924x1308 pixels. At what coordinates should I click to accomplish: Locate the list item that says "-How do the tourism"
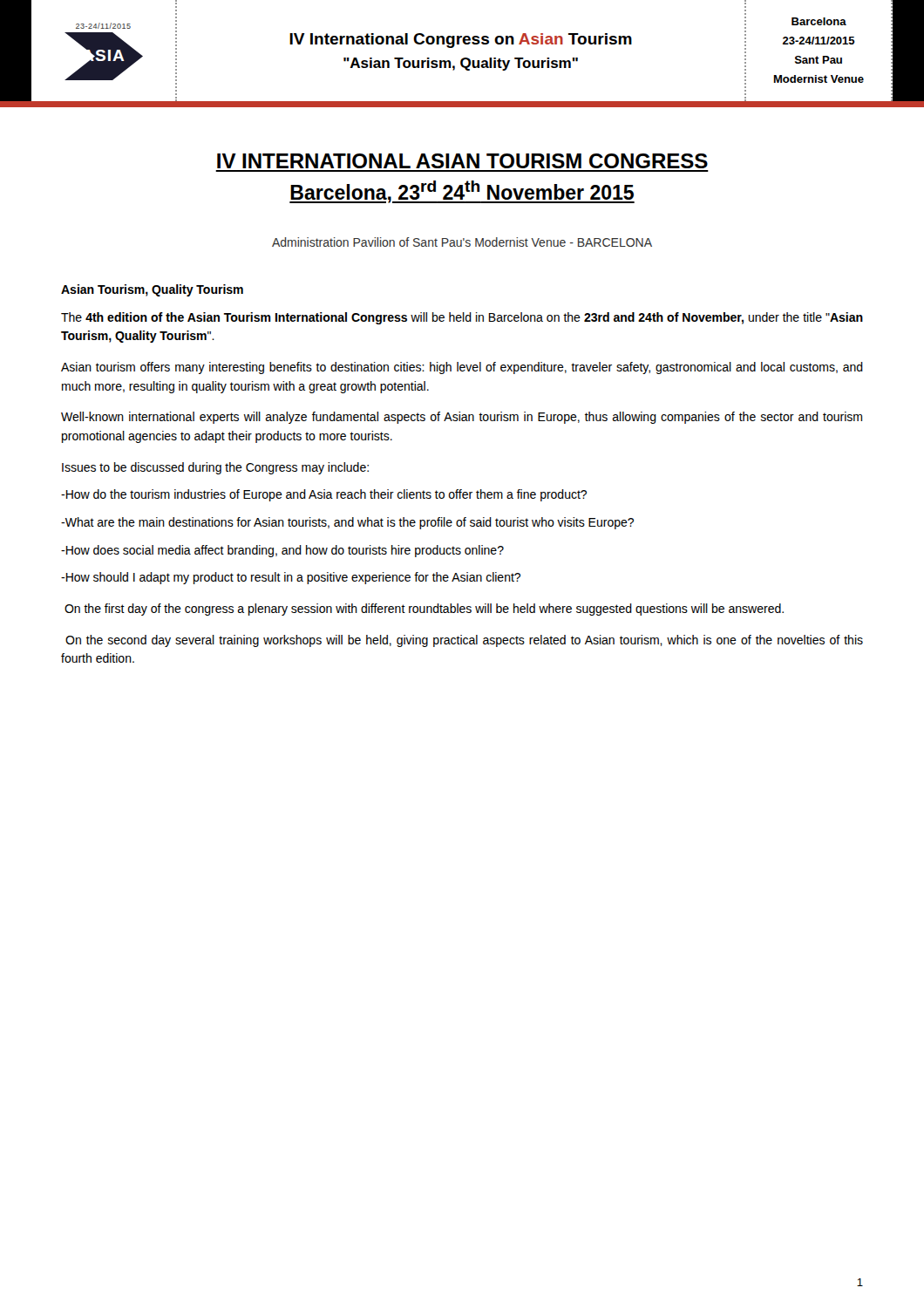pos(324,495)
